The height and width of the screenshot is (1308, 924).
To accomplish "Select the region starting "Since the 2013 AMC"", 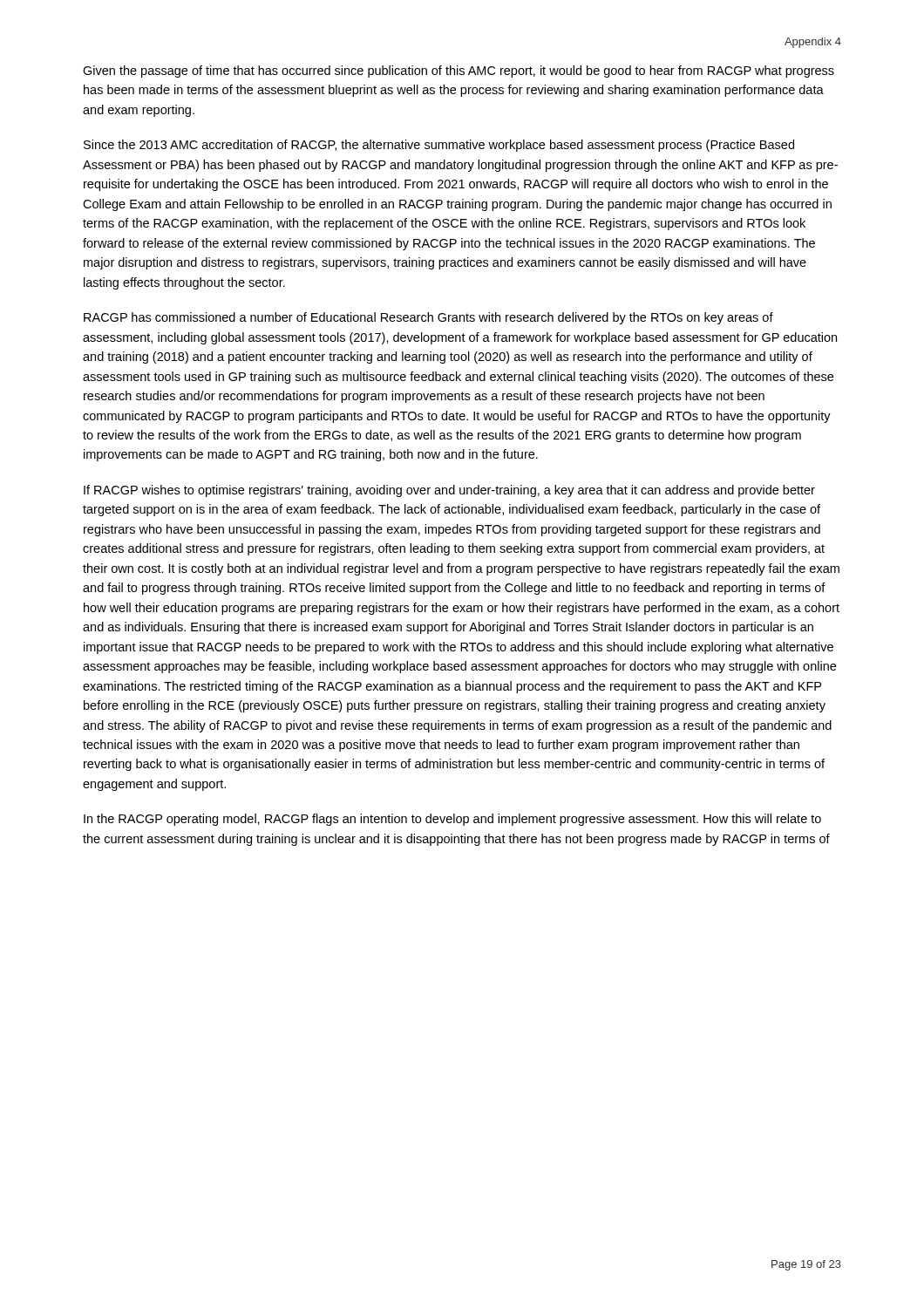I will 462,214.
